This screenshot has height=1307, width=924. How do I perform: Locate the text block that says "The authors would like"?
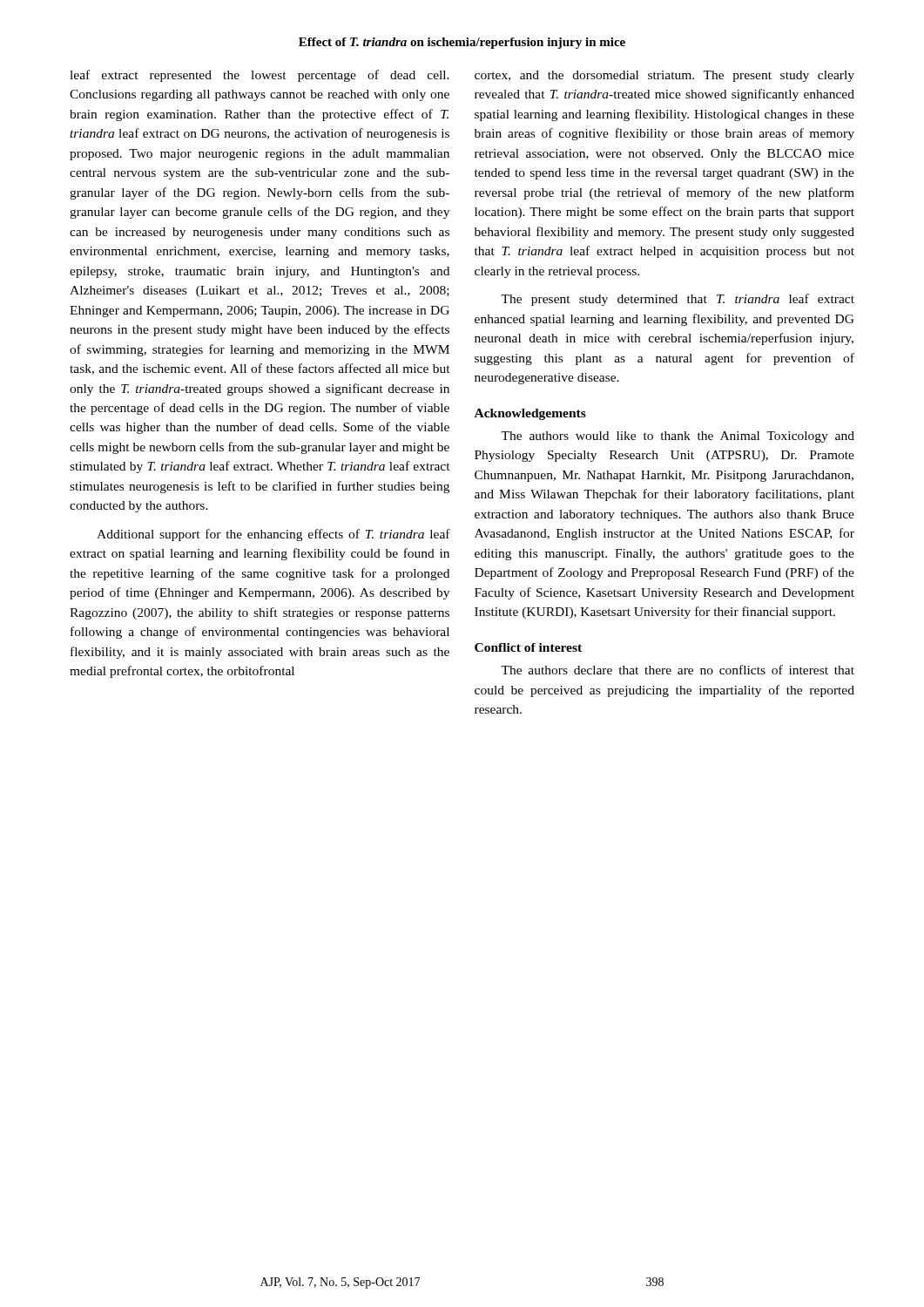pos(664,524)
